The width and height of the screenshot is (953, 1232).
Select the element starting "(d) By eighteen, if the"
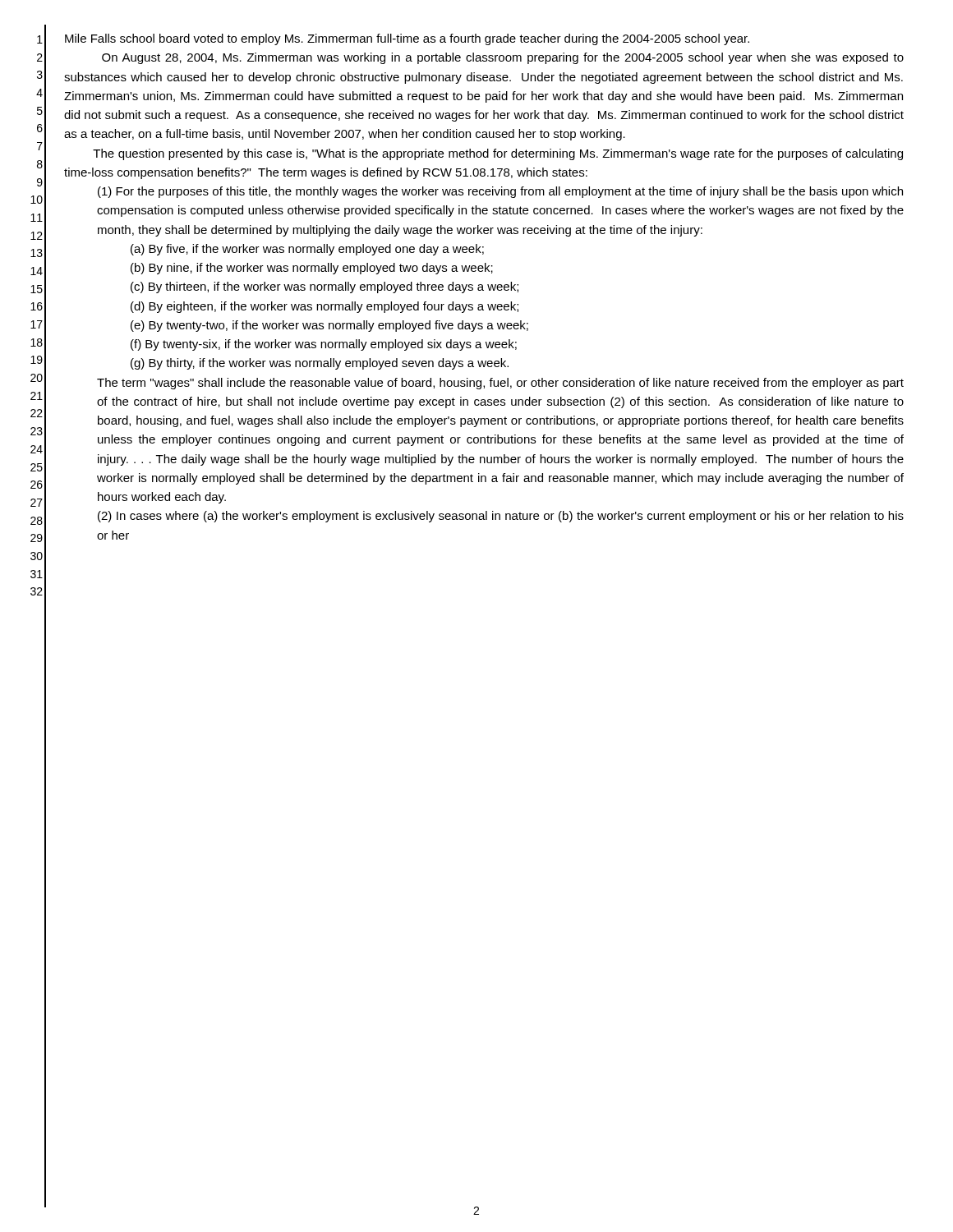[325, 306]
